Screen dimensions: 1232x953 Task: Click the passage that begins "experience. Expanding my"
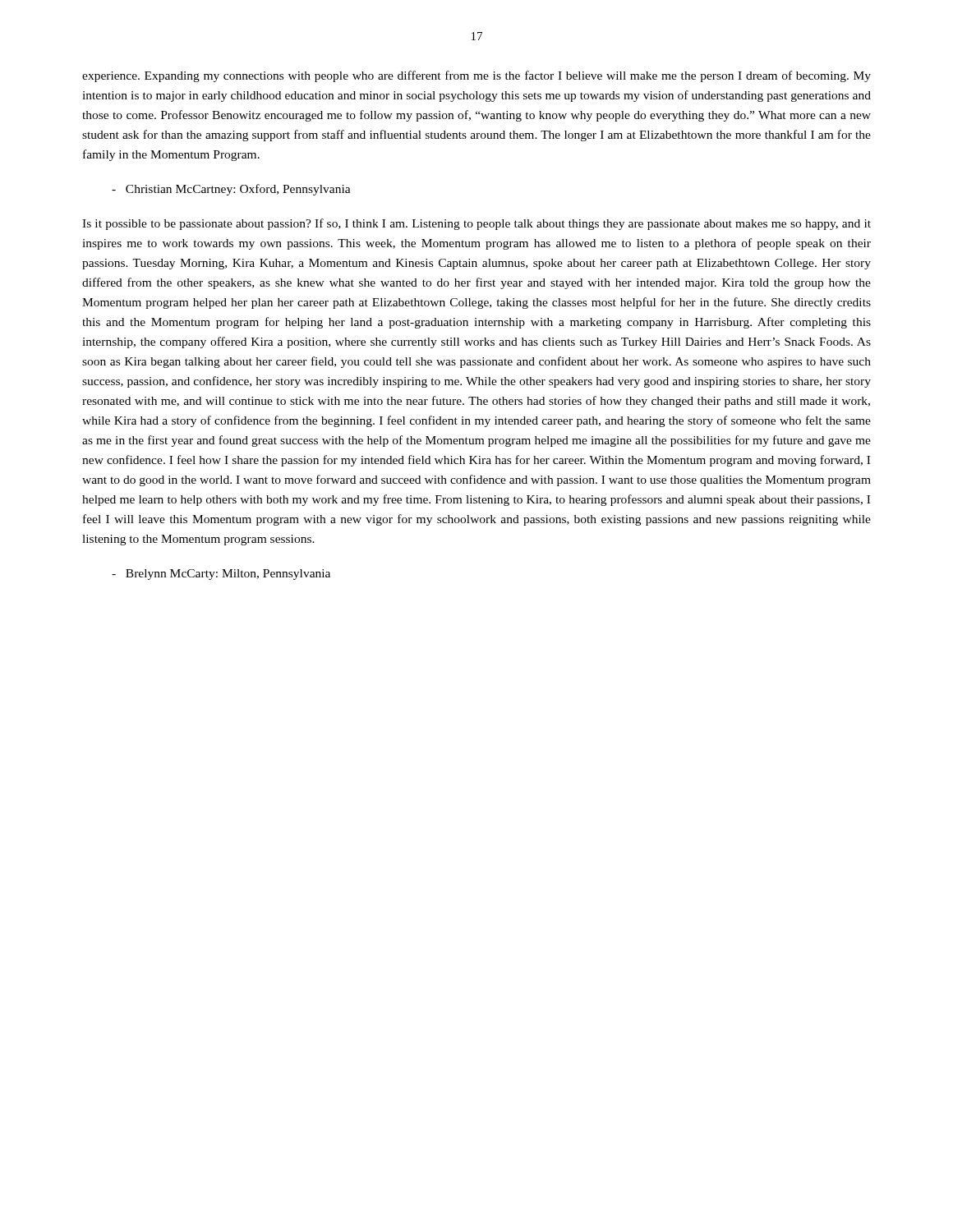click(476, 115)
